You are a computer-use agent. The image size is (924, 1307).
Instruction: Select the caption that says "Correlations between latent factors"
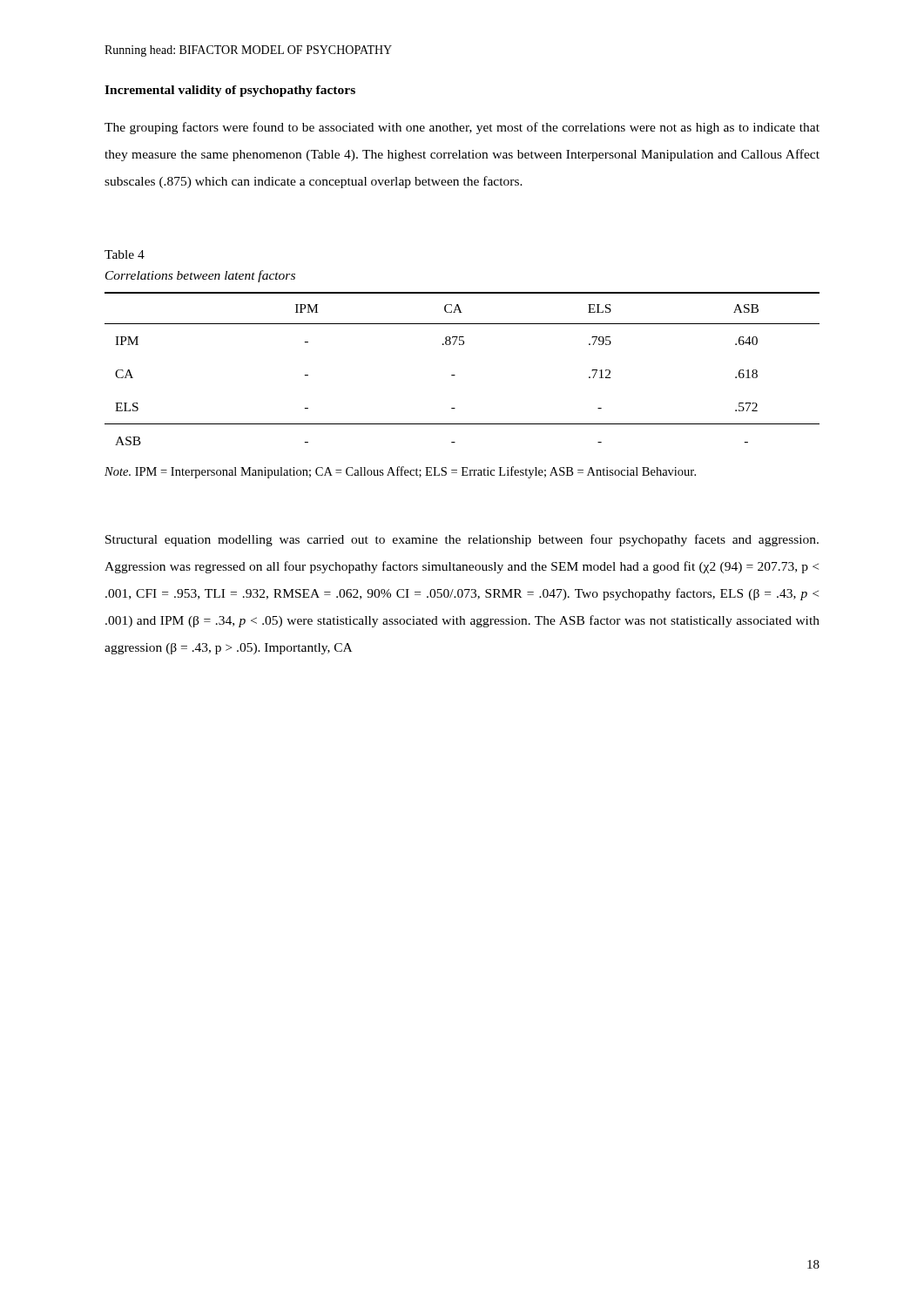point(200,275)
